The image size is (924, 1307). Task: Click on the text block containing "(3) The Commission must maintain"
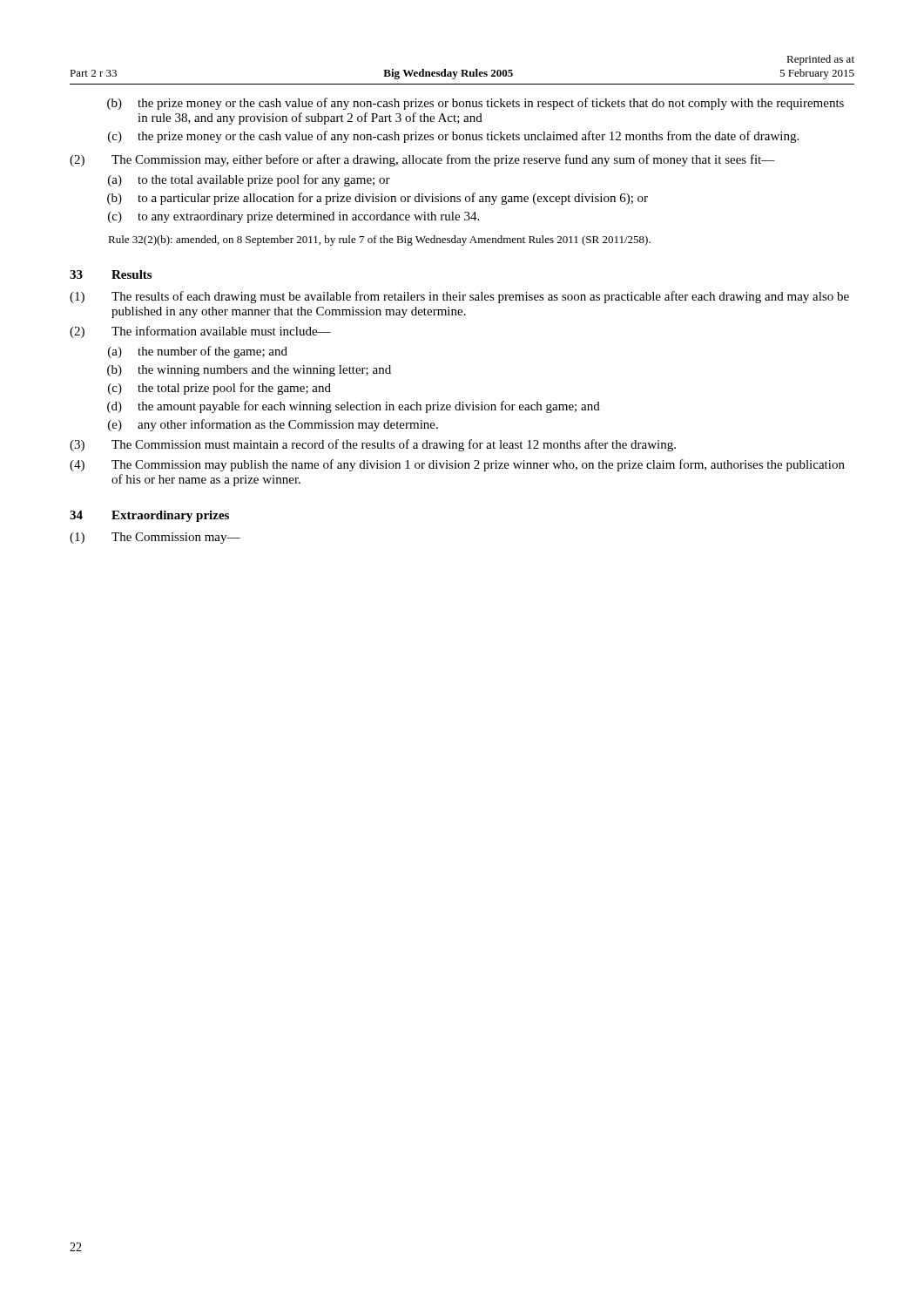click(x=462, y=445)
